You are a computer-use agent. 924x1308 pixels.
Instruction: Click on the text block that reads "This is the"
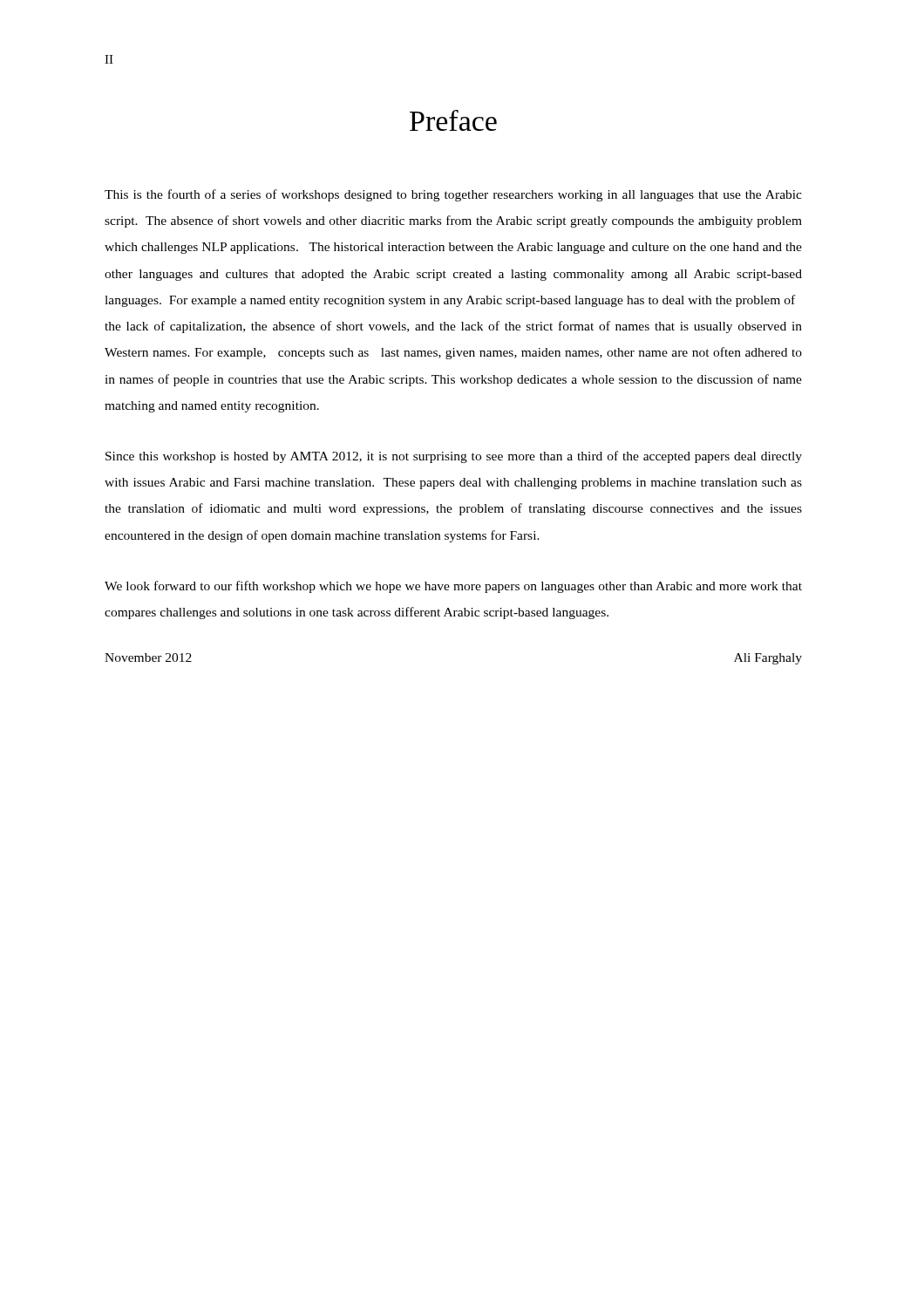coord(453,299)
